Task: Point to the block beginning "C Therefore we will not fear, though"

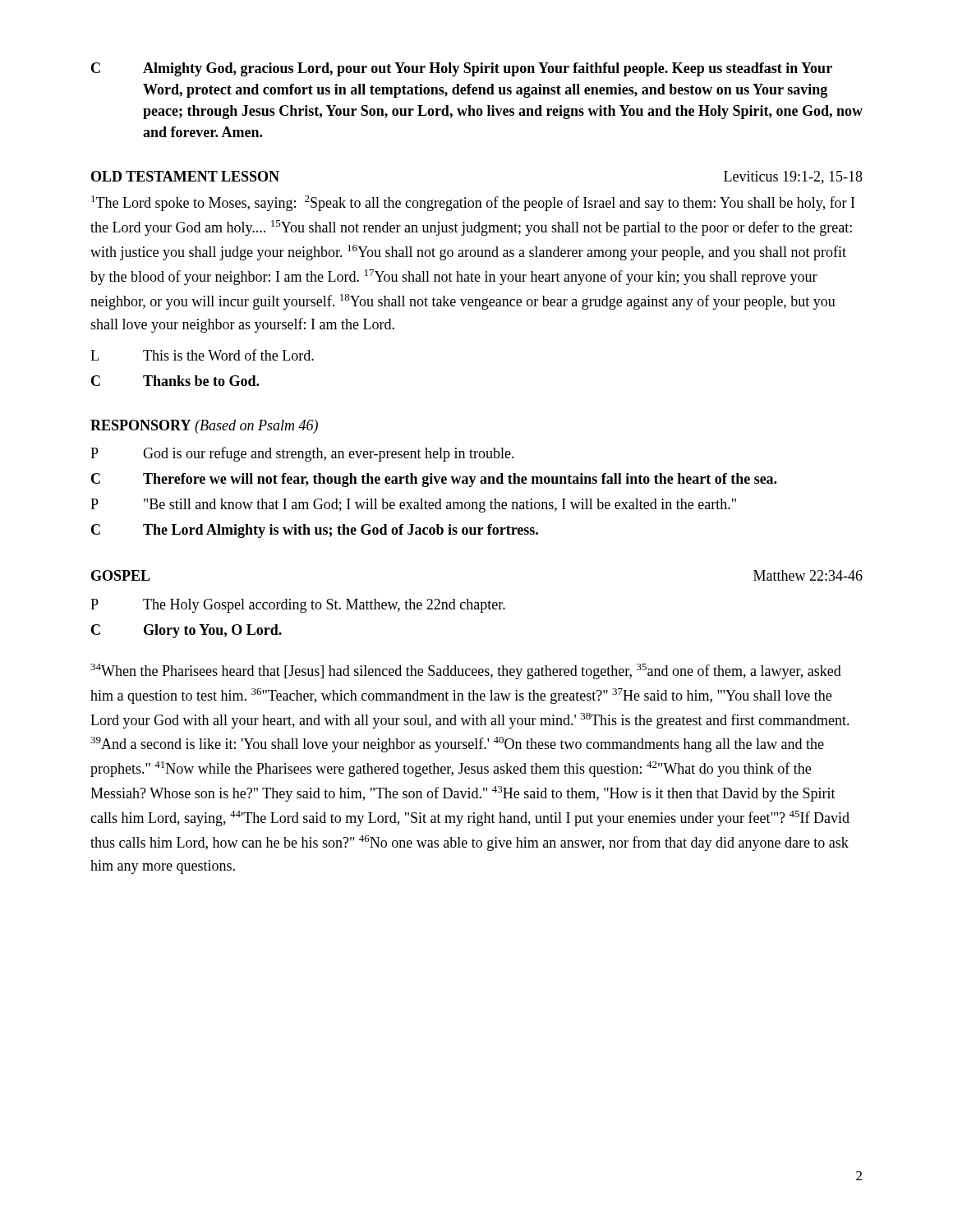Action: tap(476, 479)
